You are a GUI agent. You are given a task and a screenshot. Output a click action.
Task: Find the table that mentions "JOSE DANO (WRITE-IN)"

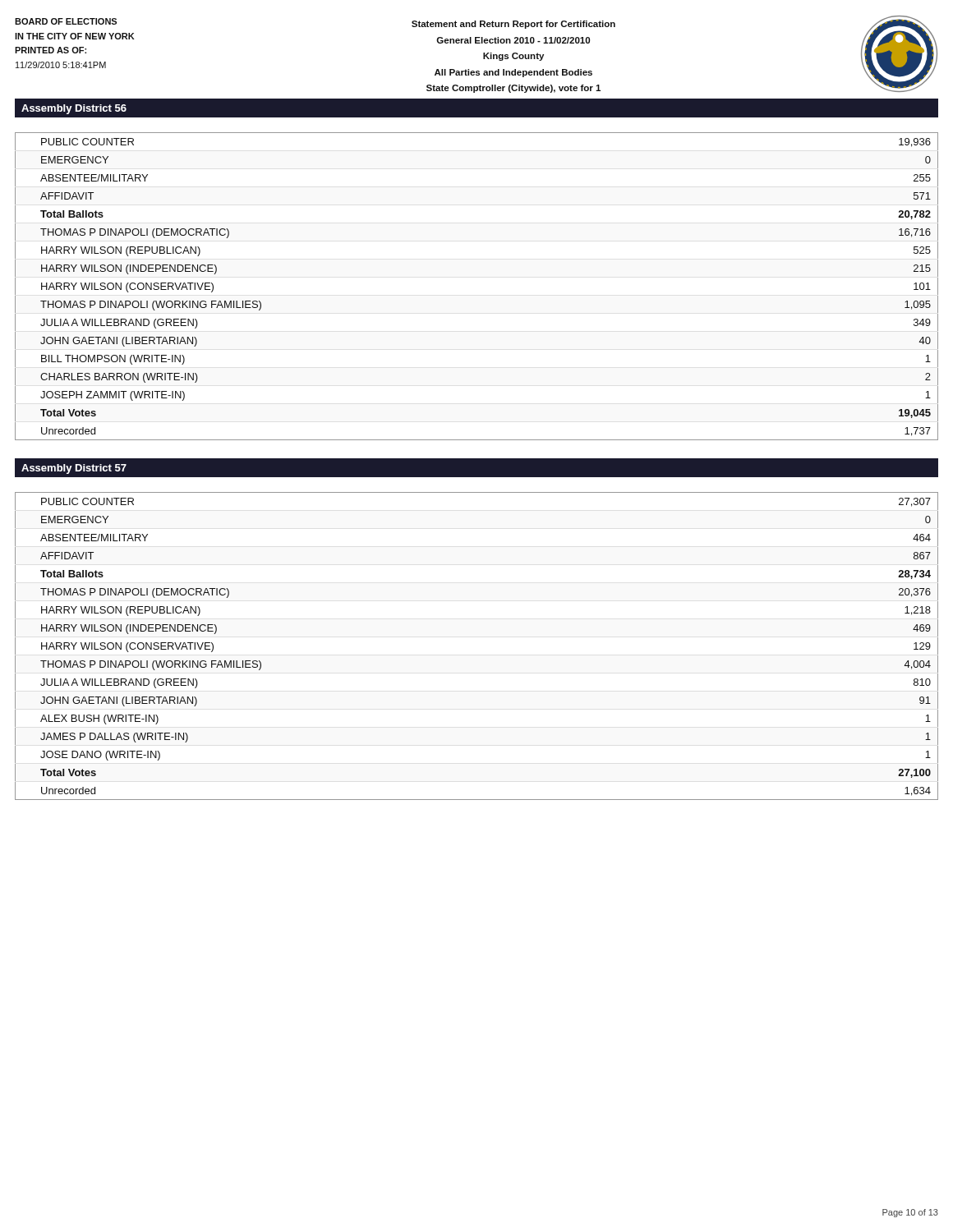(476, 646)
